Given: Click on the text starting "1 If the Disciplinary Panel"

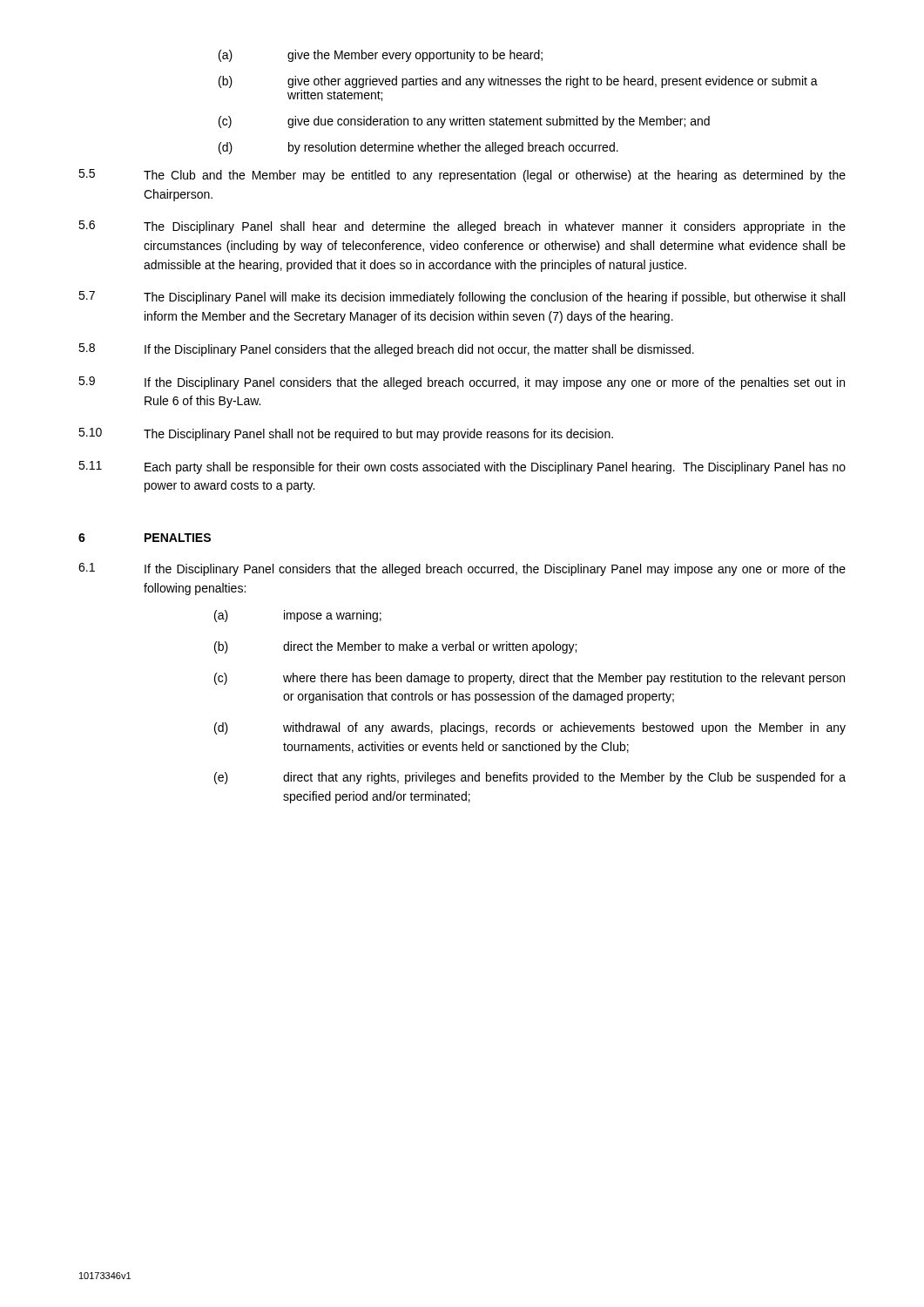Looking at the screenshot, I should pos(462,690).
